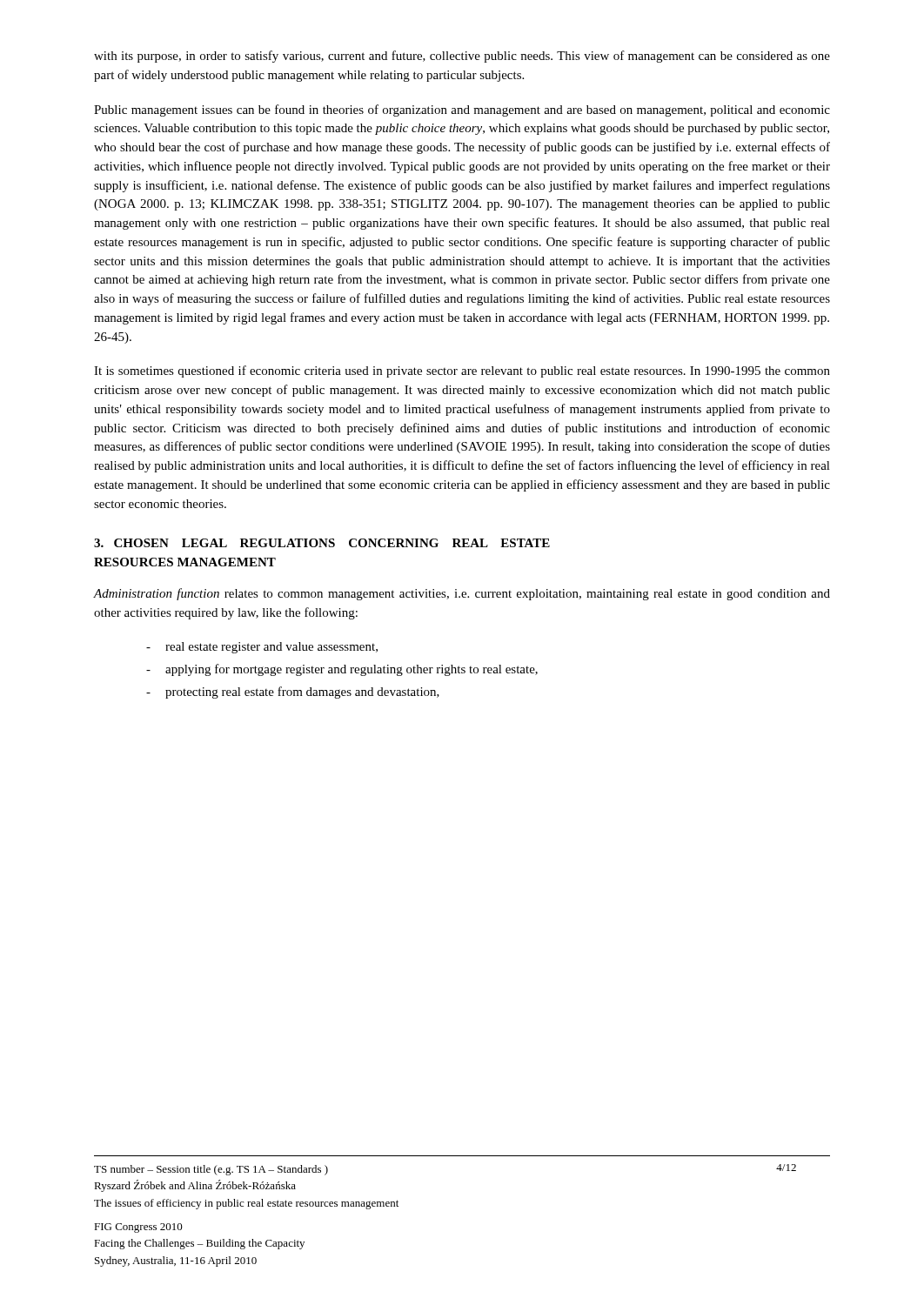The width and height of the screenshot is (924, 1305).
Task: Find the region starting "- real estate register"
Action: tap(262, 647)
